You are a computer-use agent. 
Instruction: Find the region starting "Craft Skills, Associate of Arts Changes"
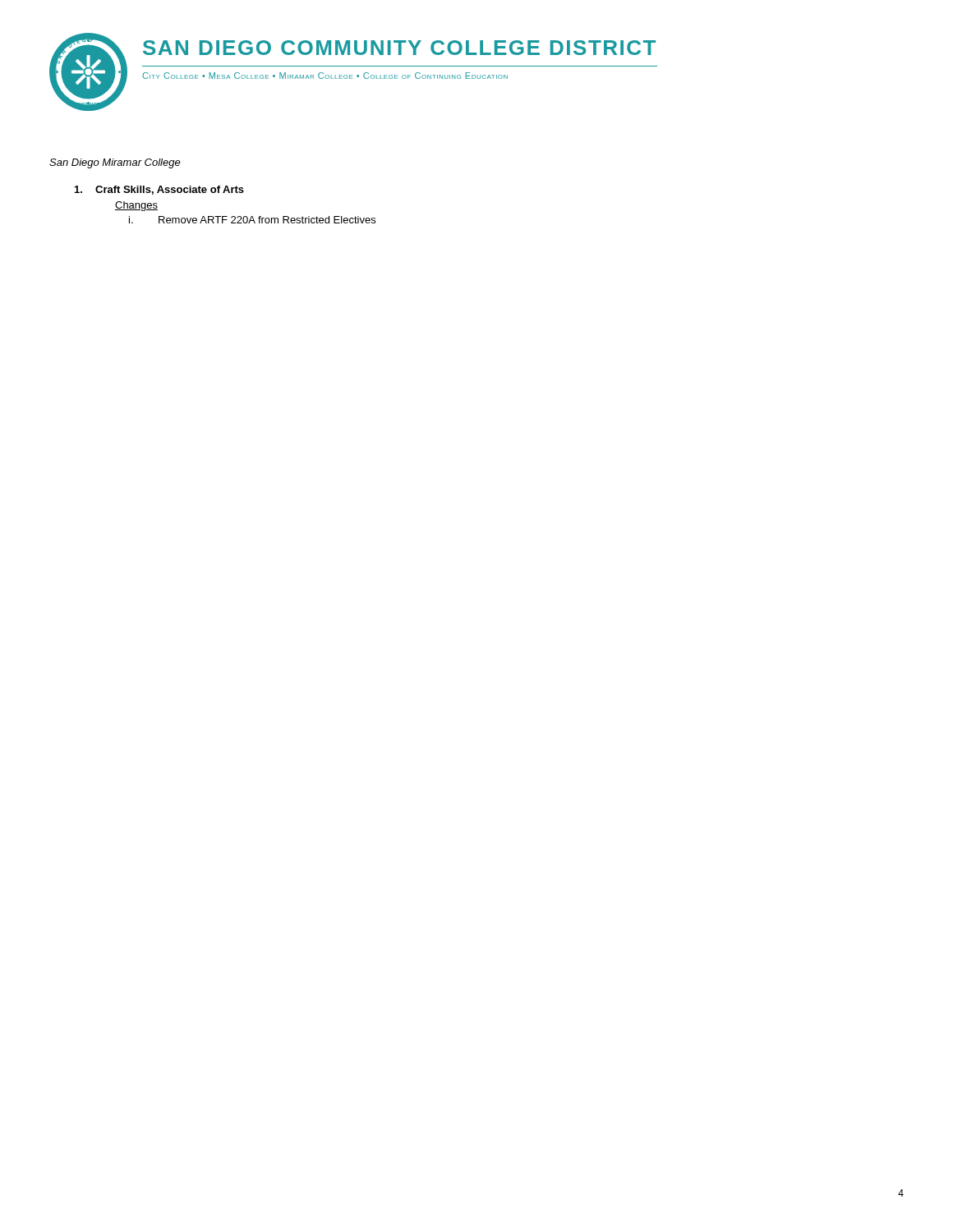pyautogui.click(x=159, y=190)
